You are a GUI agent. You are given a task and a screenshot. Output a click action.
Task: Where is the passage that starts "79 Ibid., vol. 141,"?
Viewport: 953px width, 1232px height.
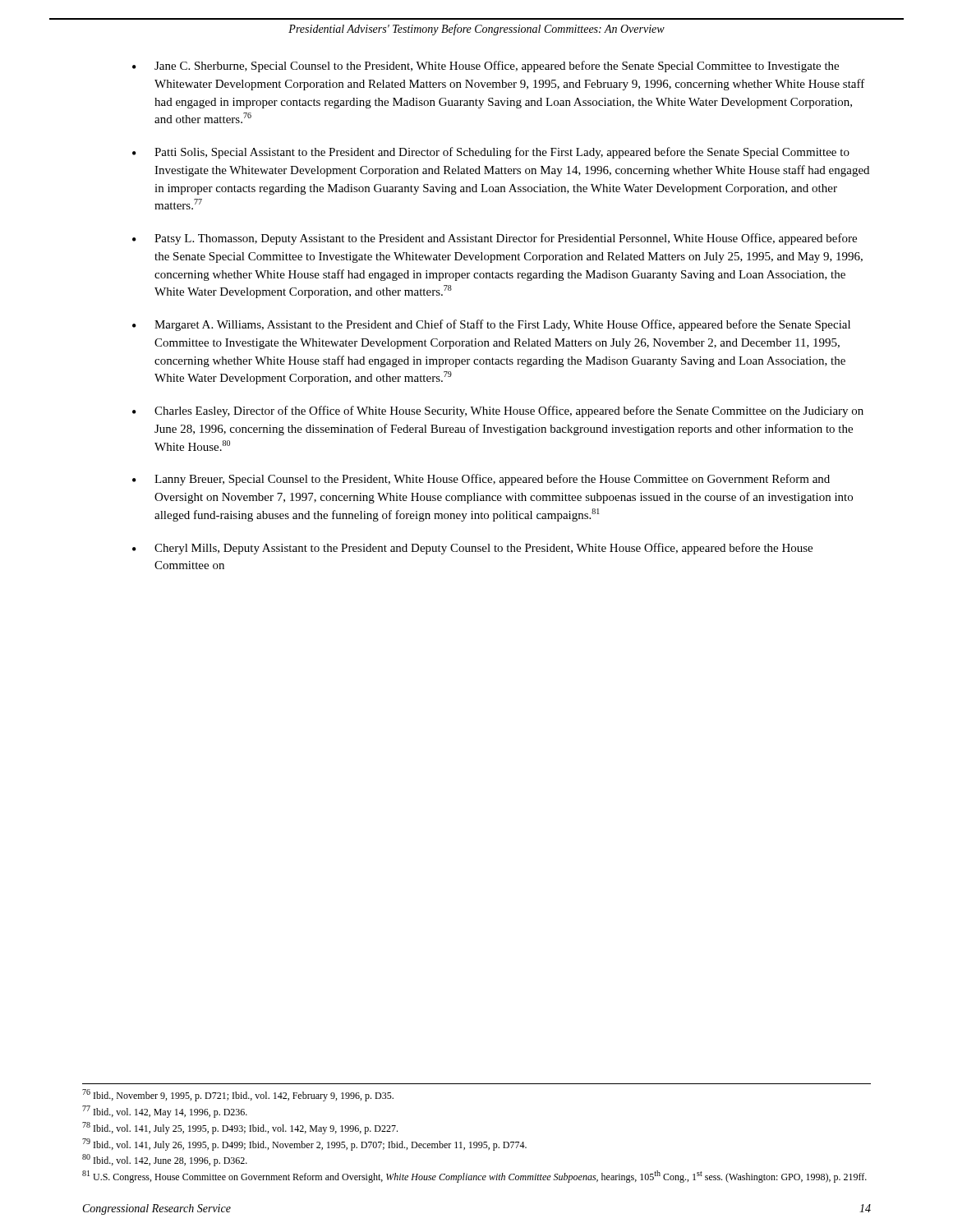305,1144
